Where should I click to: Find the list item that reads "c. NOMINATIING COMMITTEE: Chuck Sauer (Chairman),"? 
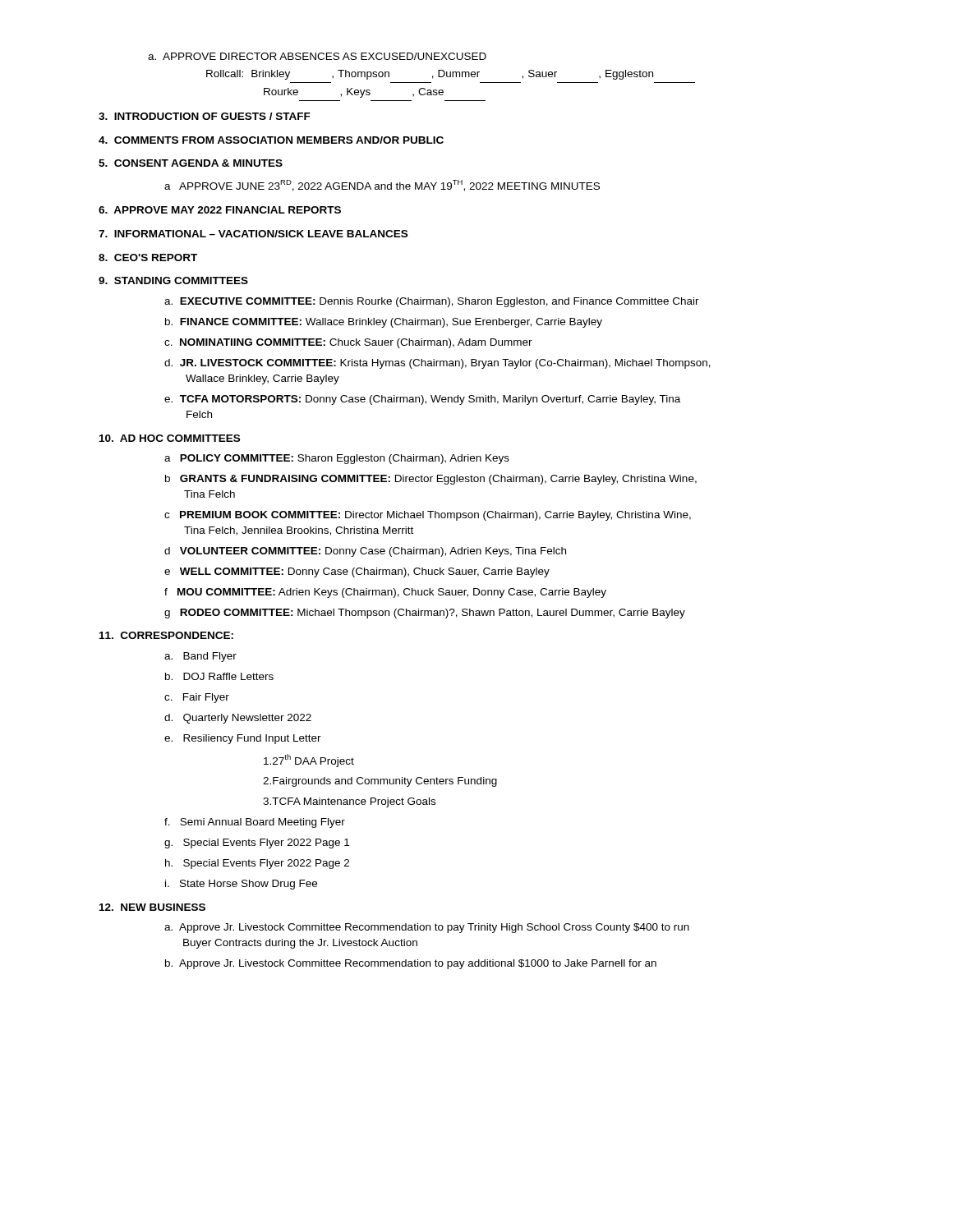pos(348,342)
